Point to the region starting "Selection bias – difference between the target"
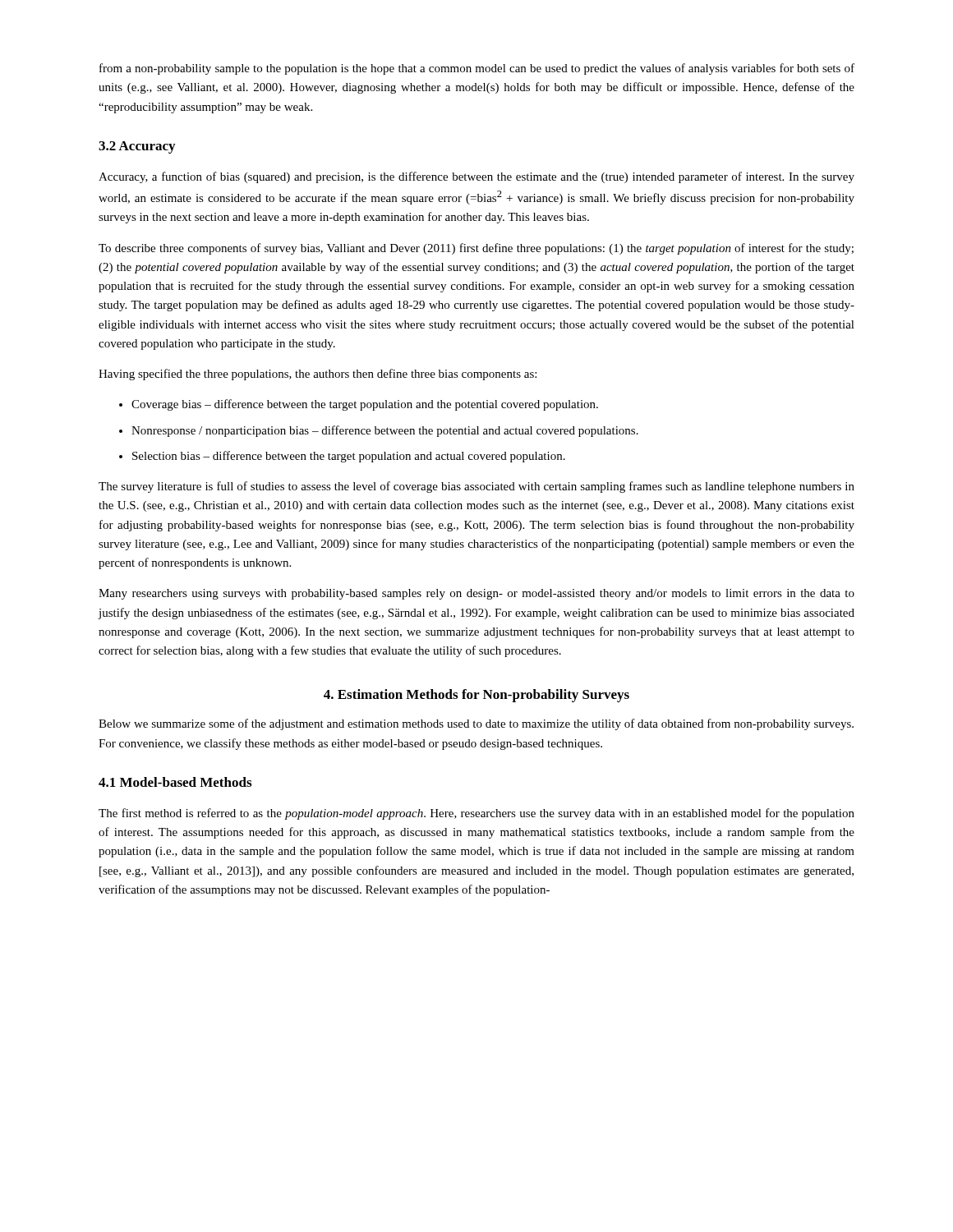This screenshot has width=953, height=1232. point(349,456)
